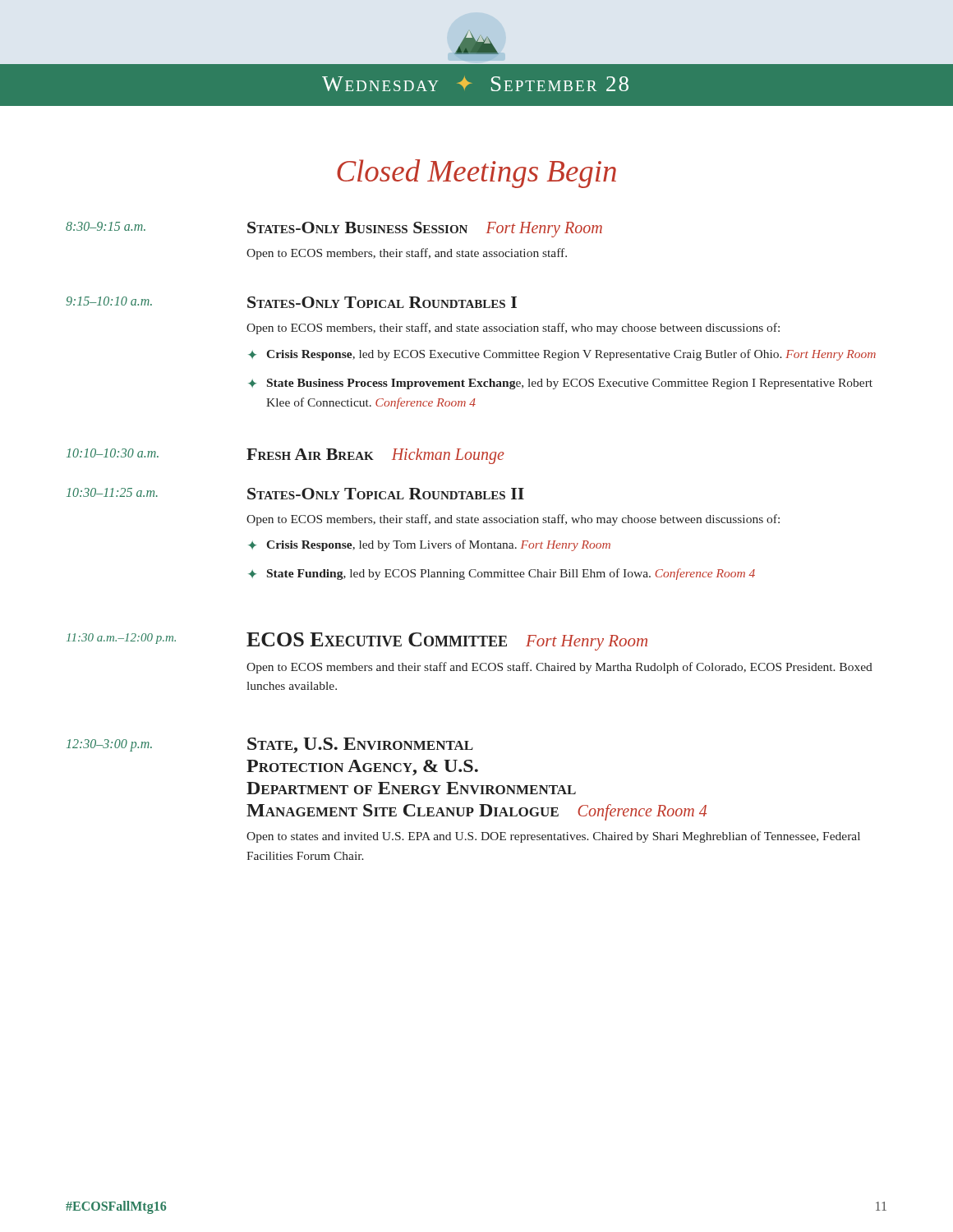Navigate to the element starting "✦ State Funding,"
The height and width of the screenshot is (1232, 953).
point(567,575)
